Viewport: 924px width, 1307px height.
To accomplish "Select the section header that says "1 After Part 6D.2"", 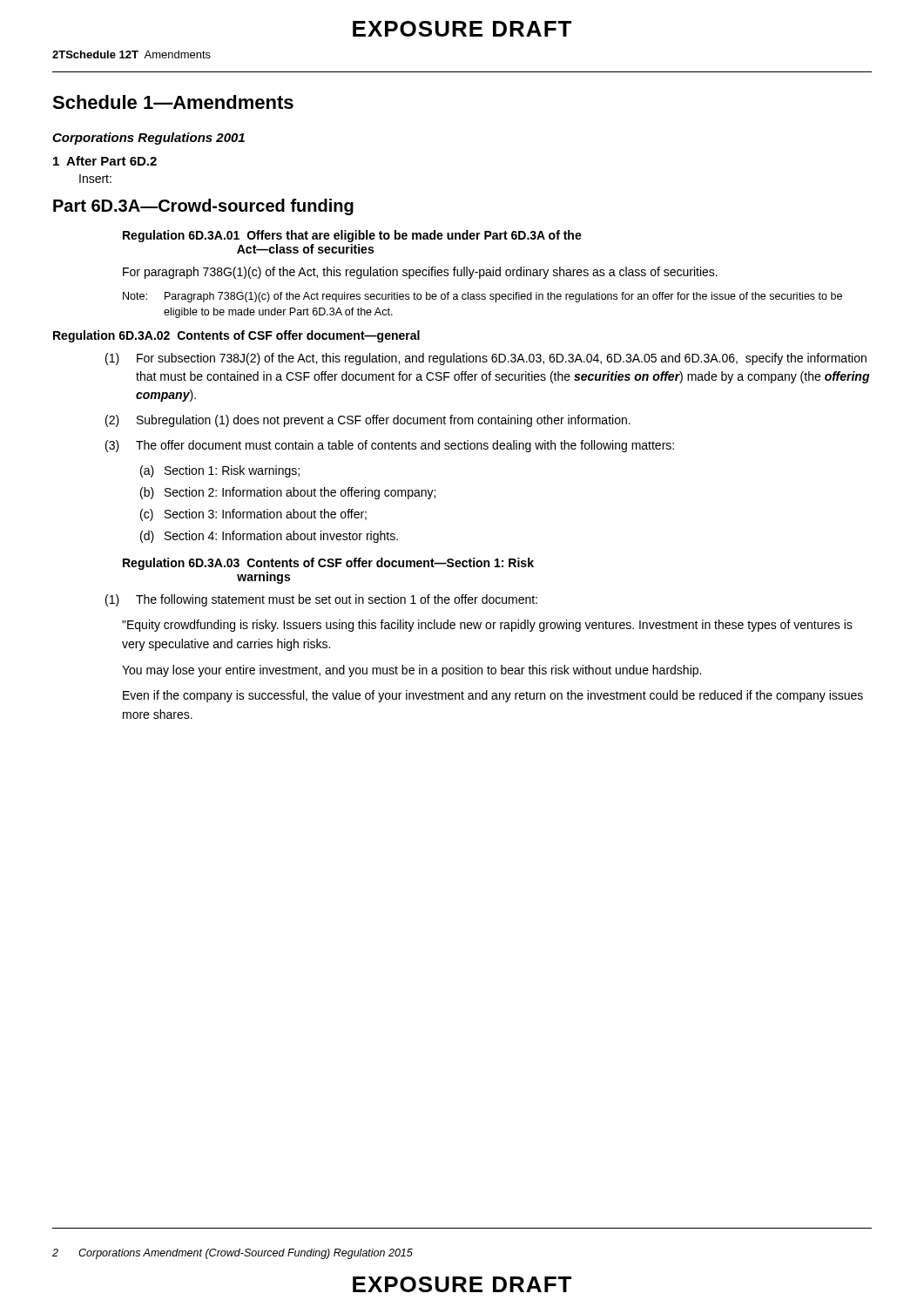I will coord(105,161).
